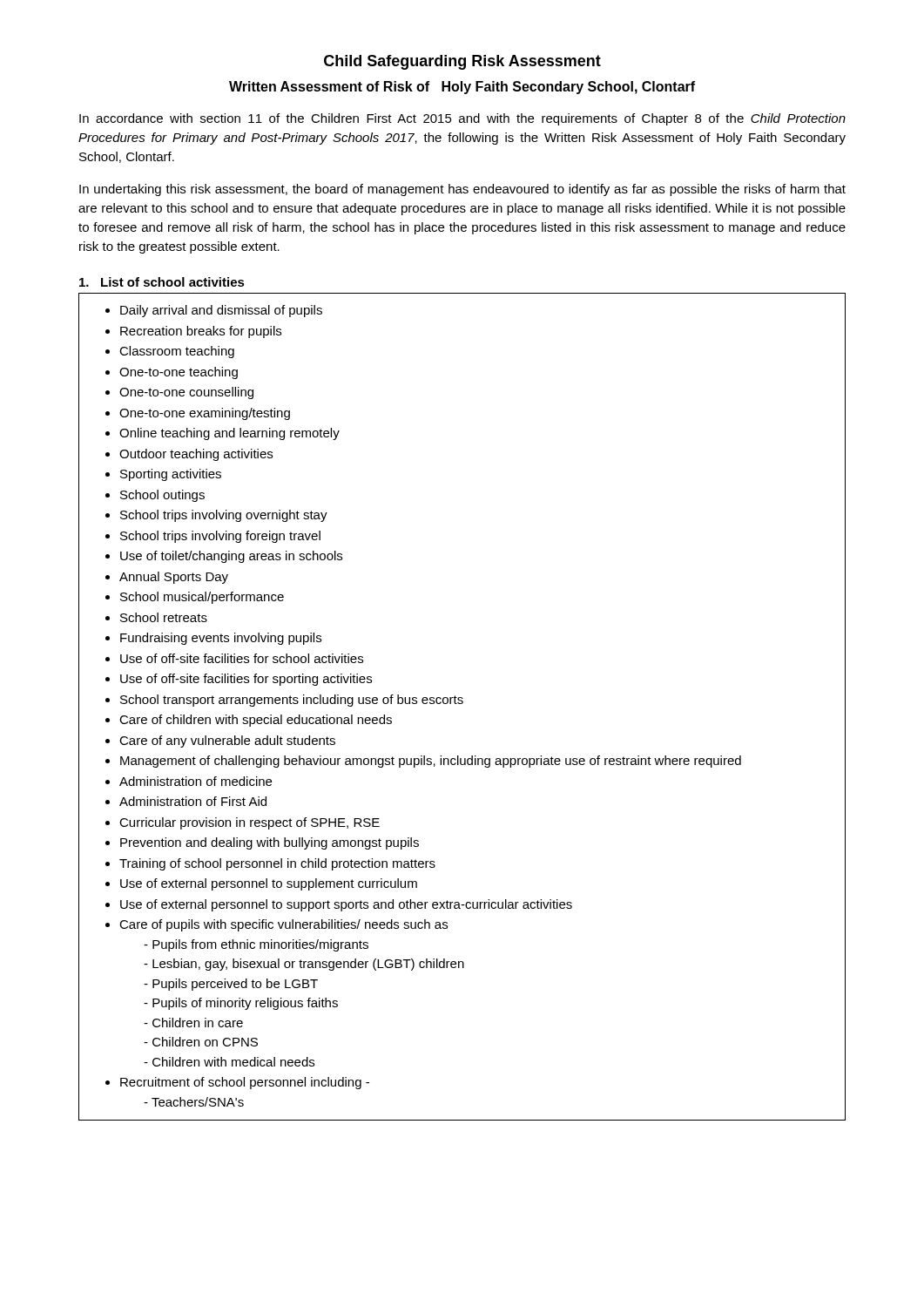Select the passage starting "Annual Sports Day"
This screenshot has height=1307, width=924.
pos(174,576)
